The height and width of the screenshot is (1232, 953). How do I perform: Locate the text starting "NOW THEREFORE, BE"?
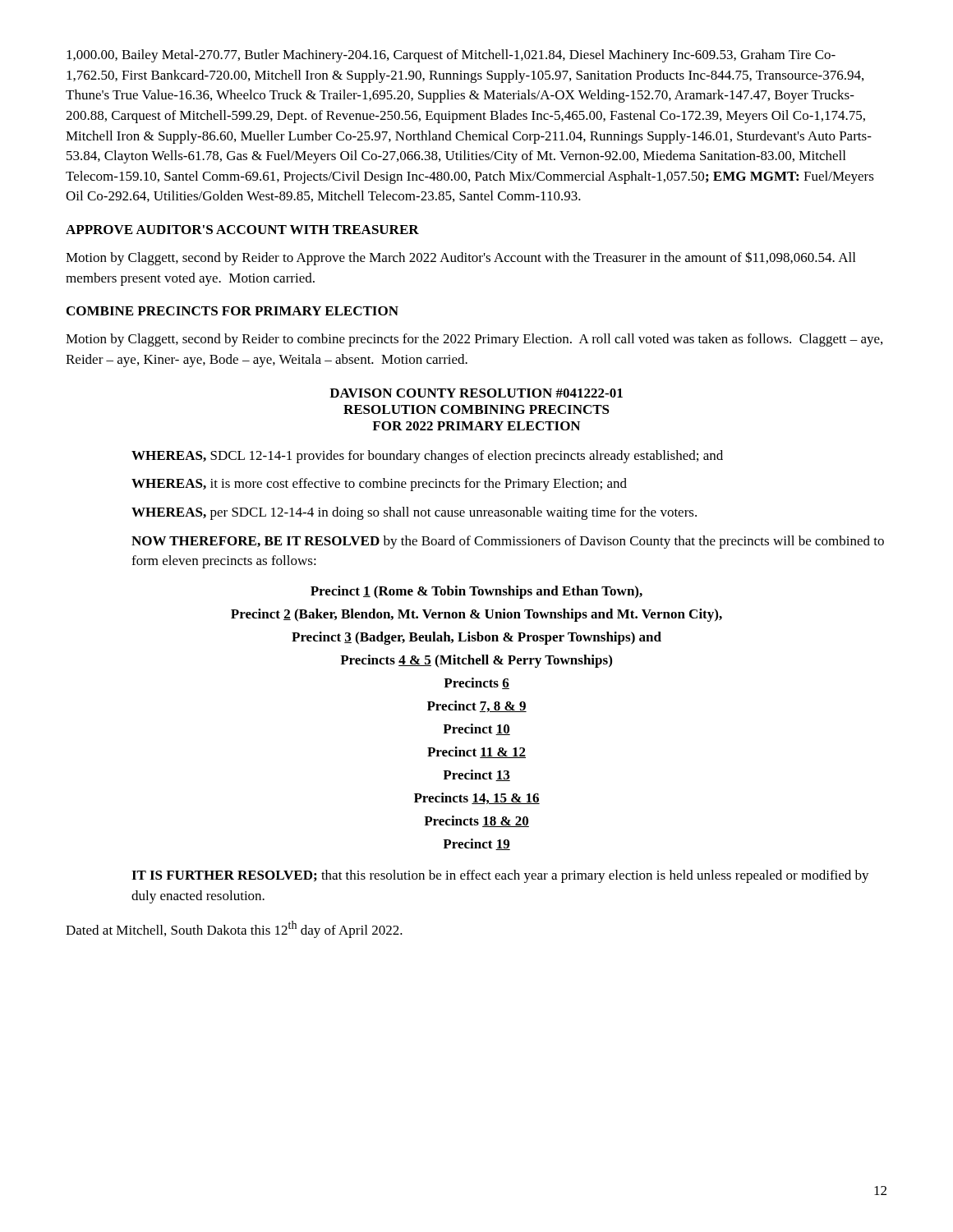(508, 551)
